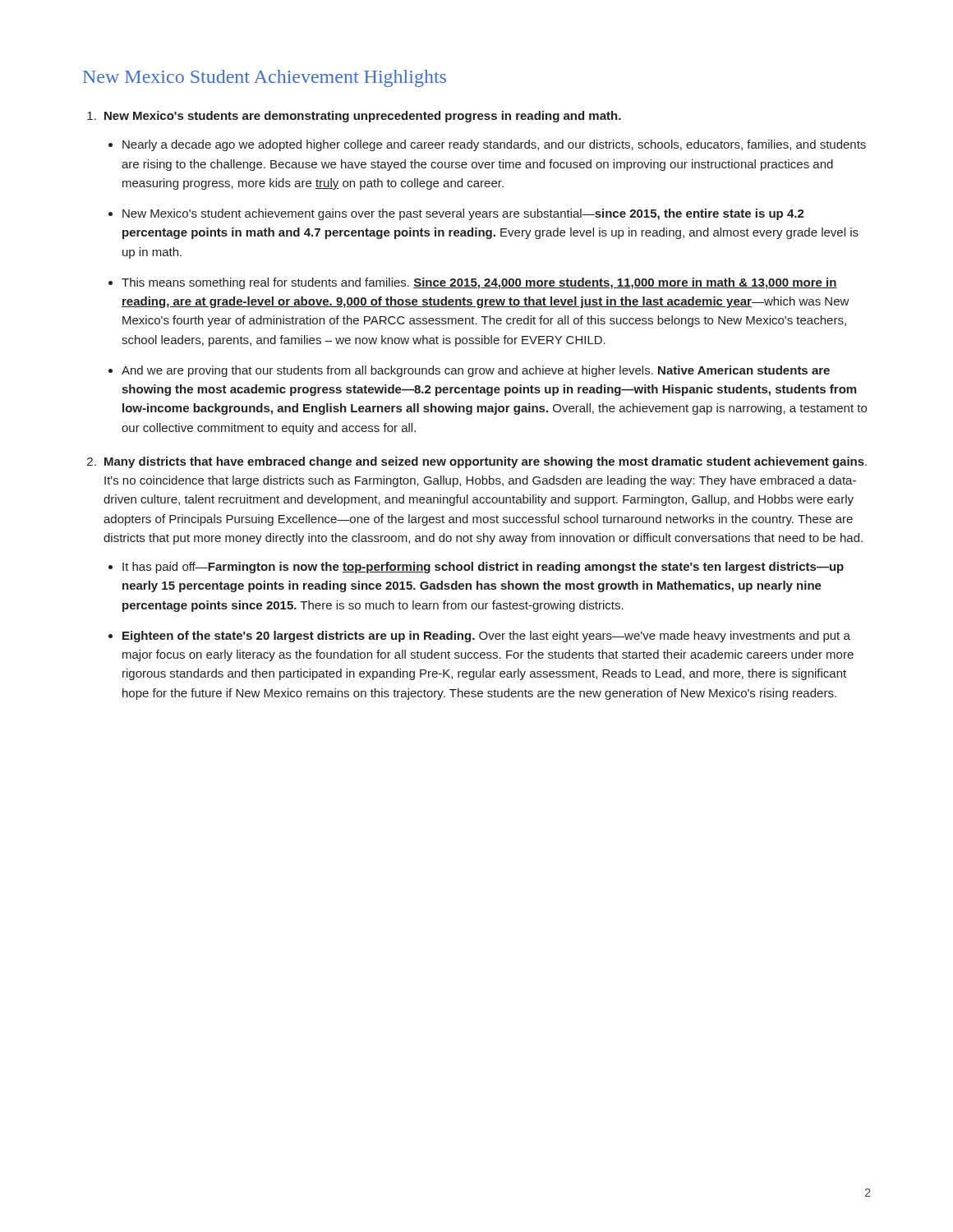Screen dimensions: 1232x953
Task: Locate the block of text that opens with "It has paid"
Action: click(x=483, y=585)
